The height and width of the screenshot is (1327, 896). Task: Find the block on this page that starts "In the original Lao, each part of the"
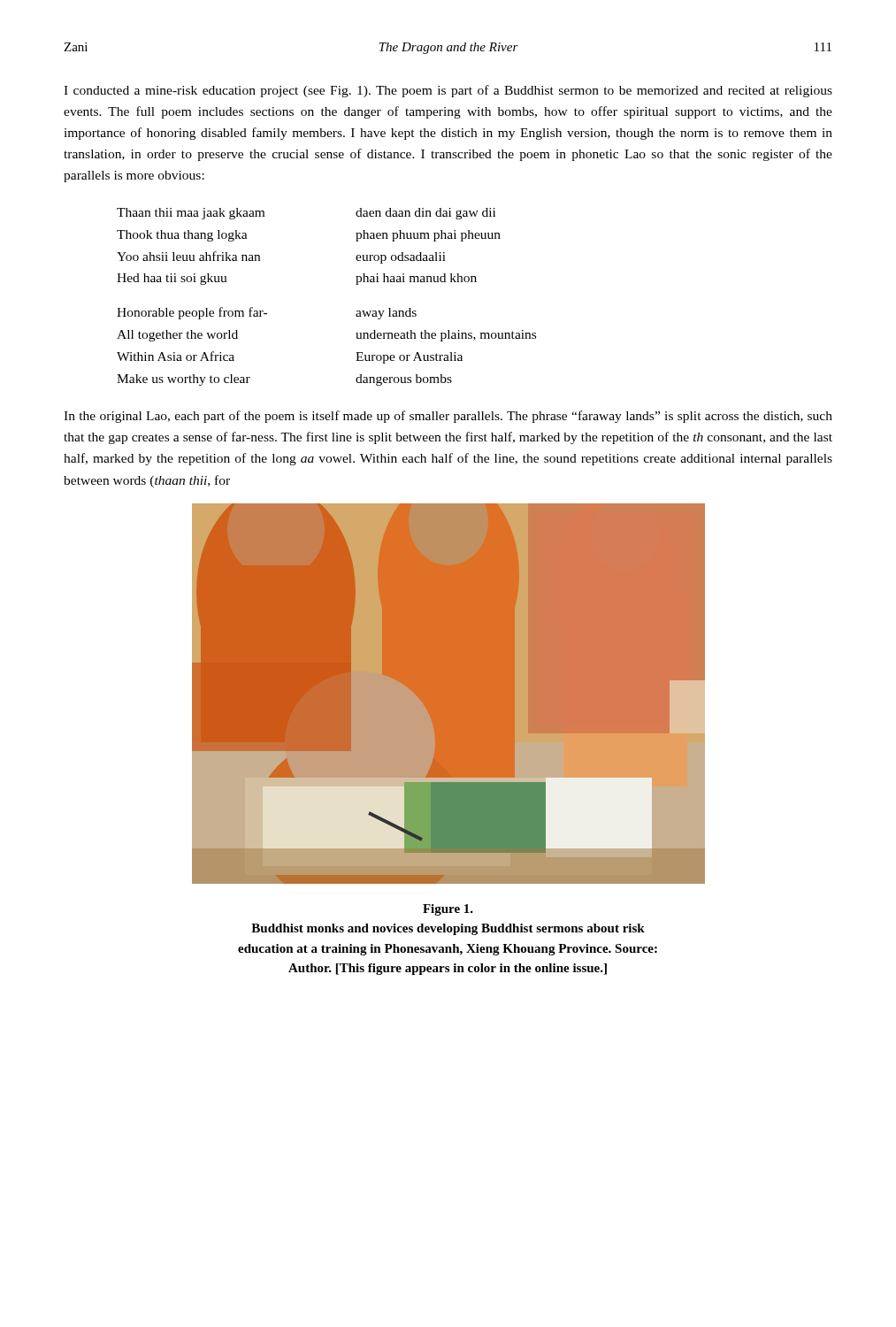point(448,448)
